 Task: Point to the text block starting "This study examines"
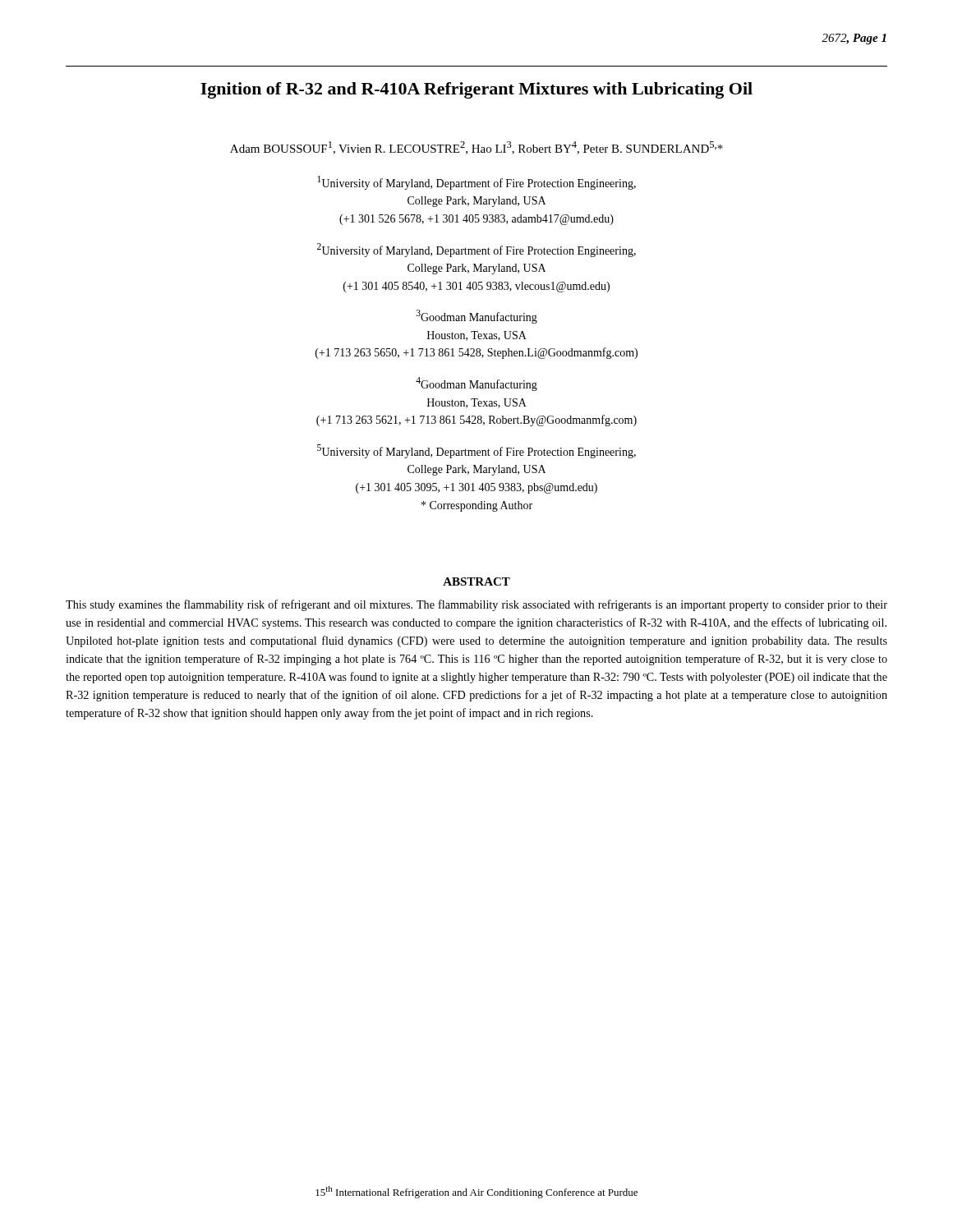click(x=476, y=659)
